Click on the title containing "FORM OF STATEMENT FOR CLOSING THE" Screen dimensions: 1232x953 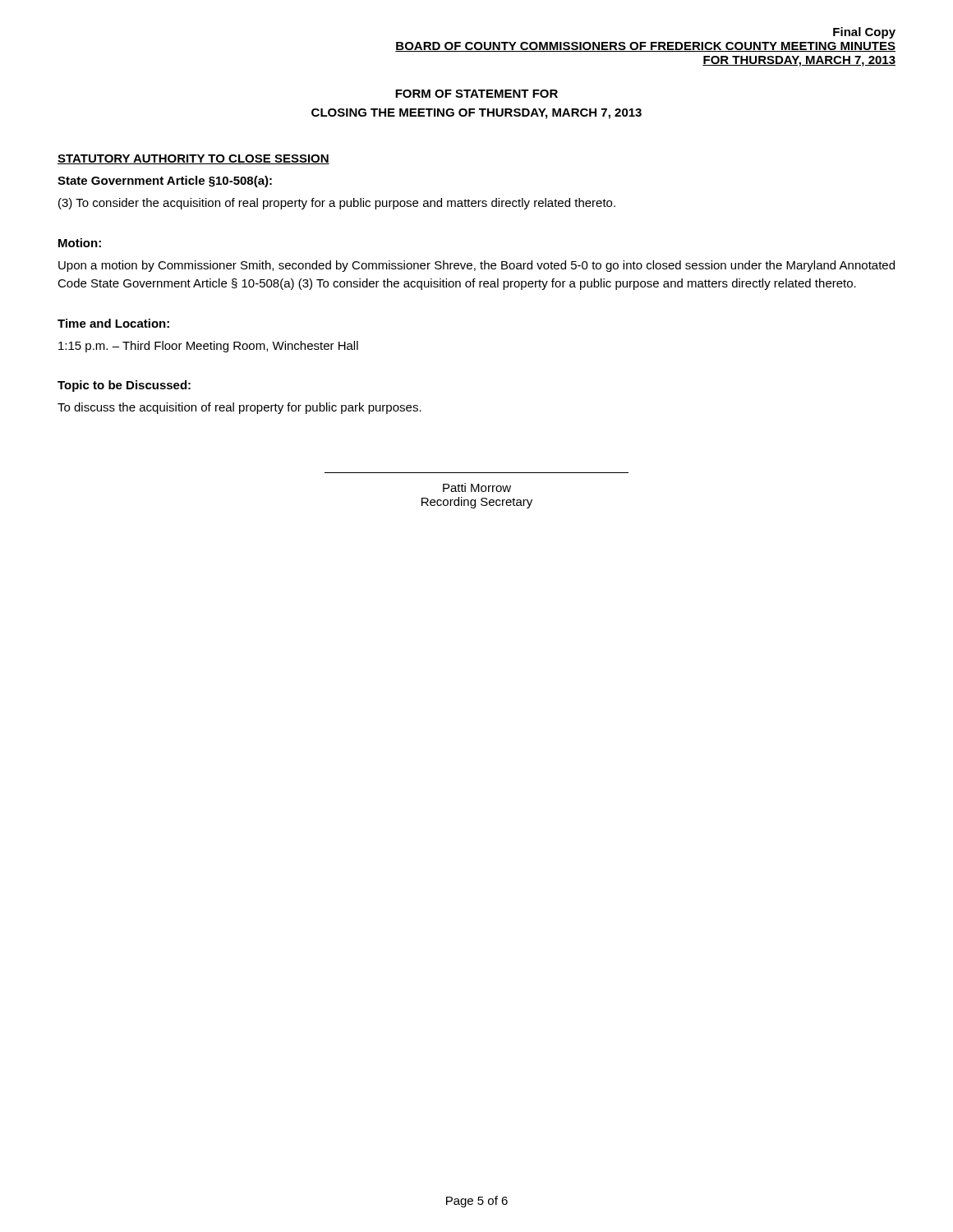(476, 102)
